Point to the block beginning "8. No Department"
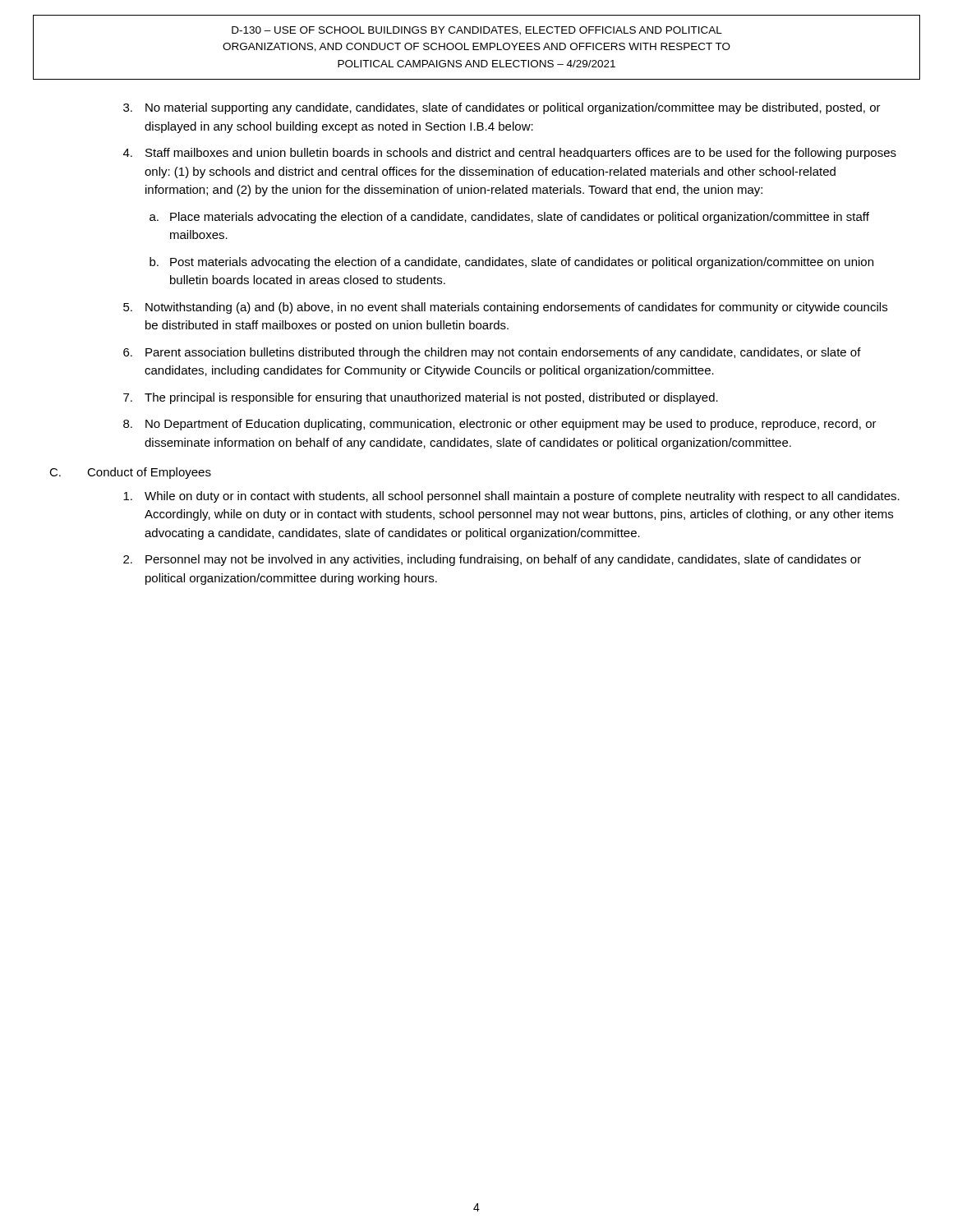Viewport: 953px width, 1232px height. click(x=497, y=433)
